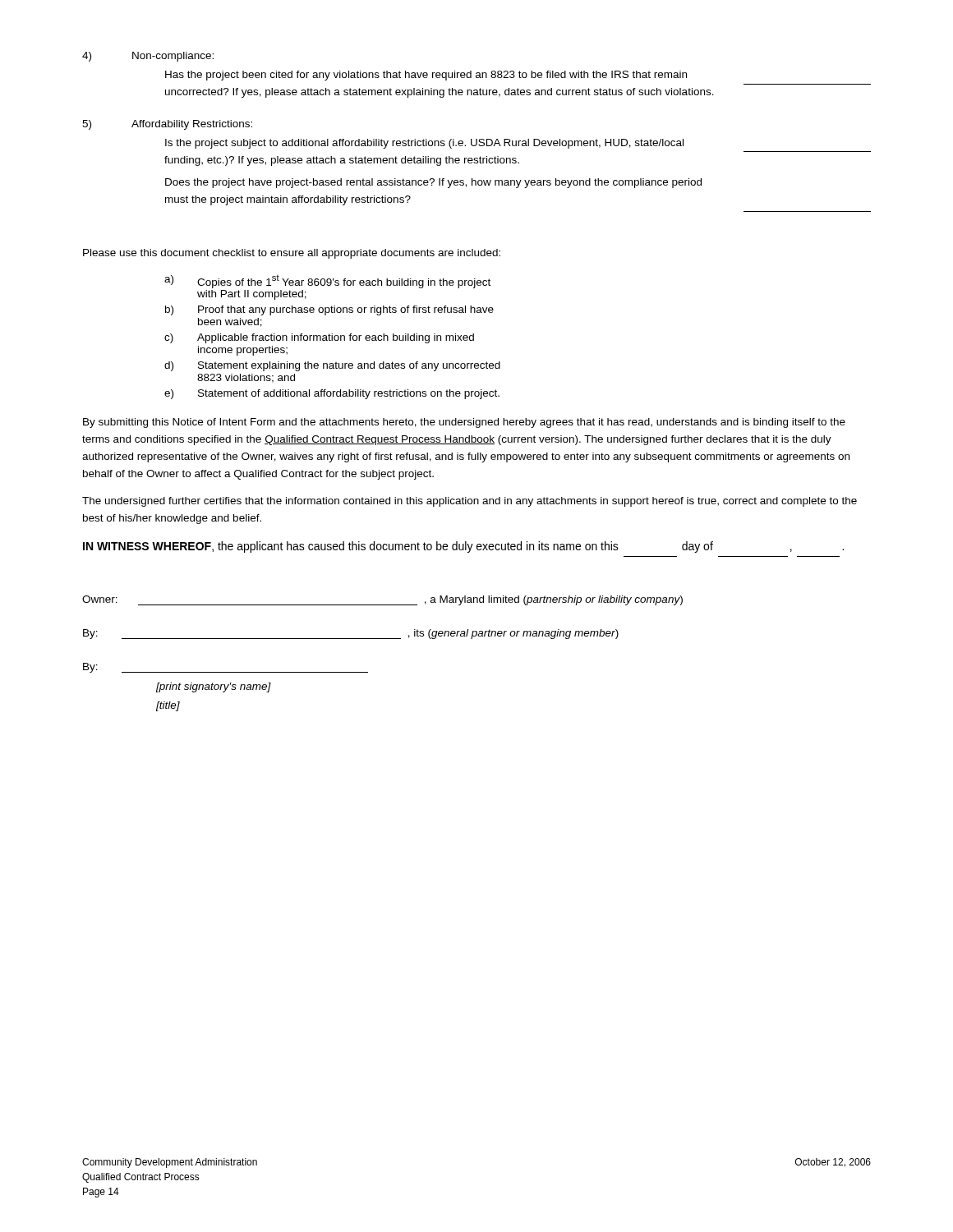Point to the region starting "Is the project subject to additional affordability"
This screenshot has height=1232, width=953.
click(518, 171)
